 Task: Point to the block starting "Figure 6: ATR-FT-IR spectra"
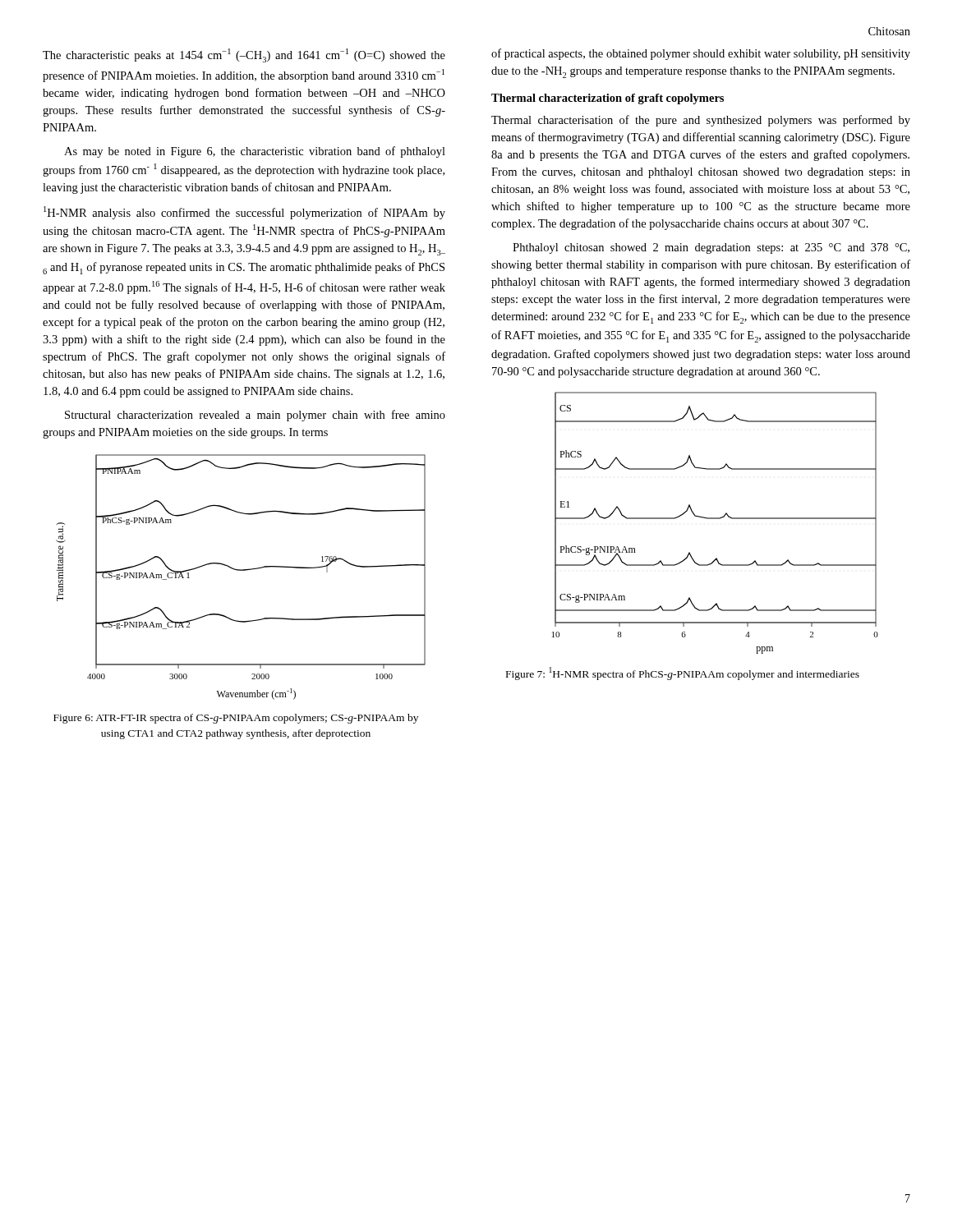236,725
